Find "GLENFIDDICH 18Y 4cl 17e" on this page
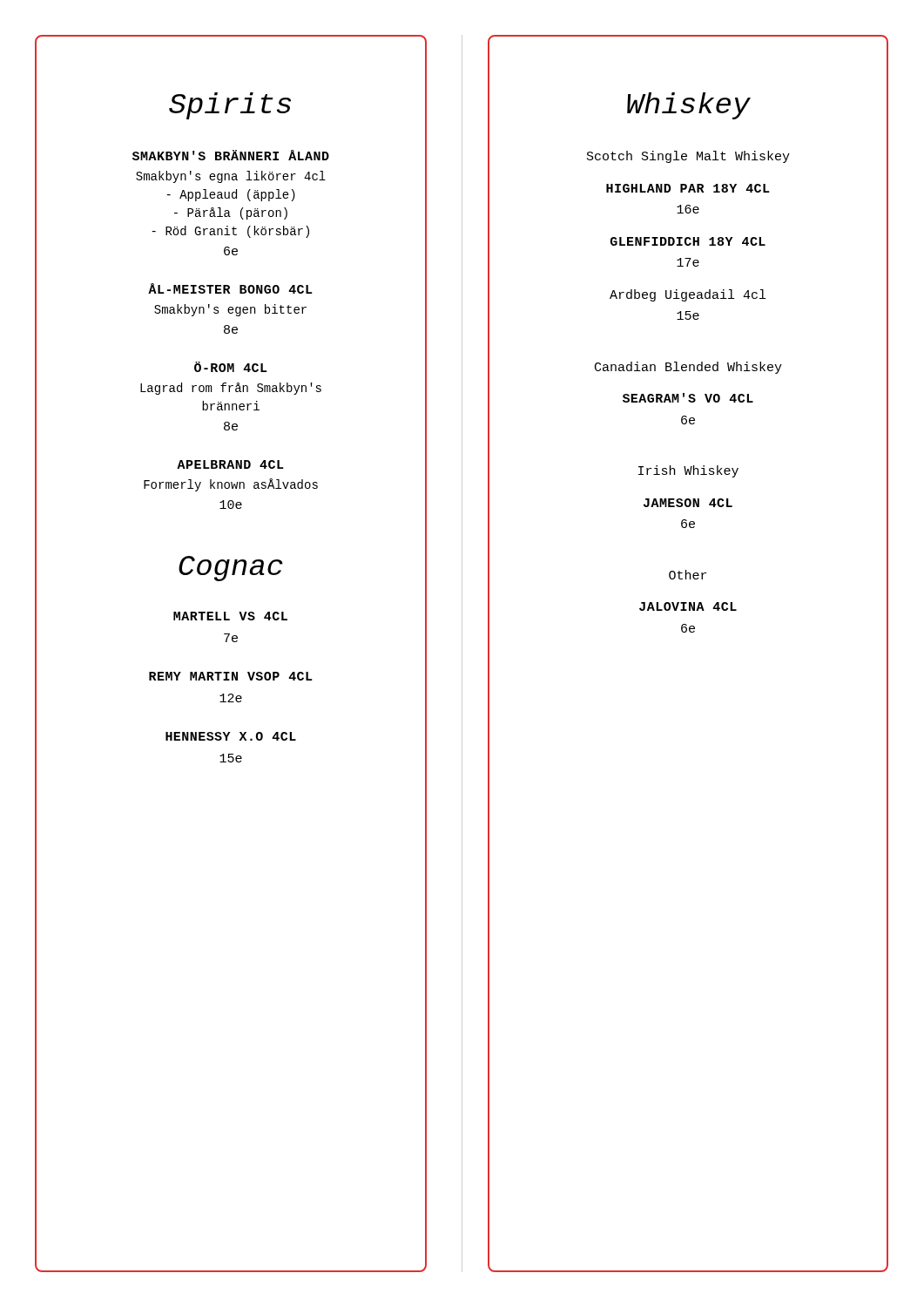 (688, 254)
